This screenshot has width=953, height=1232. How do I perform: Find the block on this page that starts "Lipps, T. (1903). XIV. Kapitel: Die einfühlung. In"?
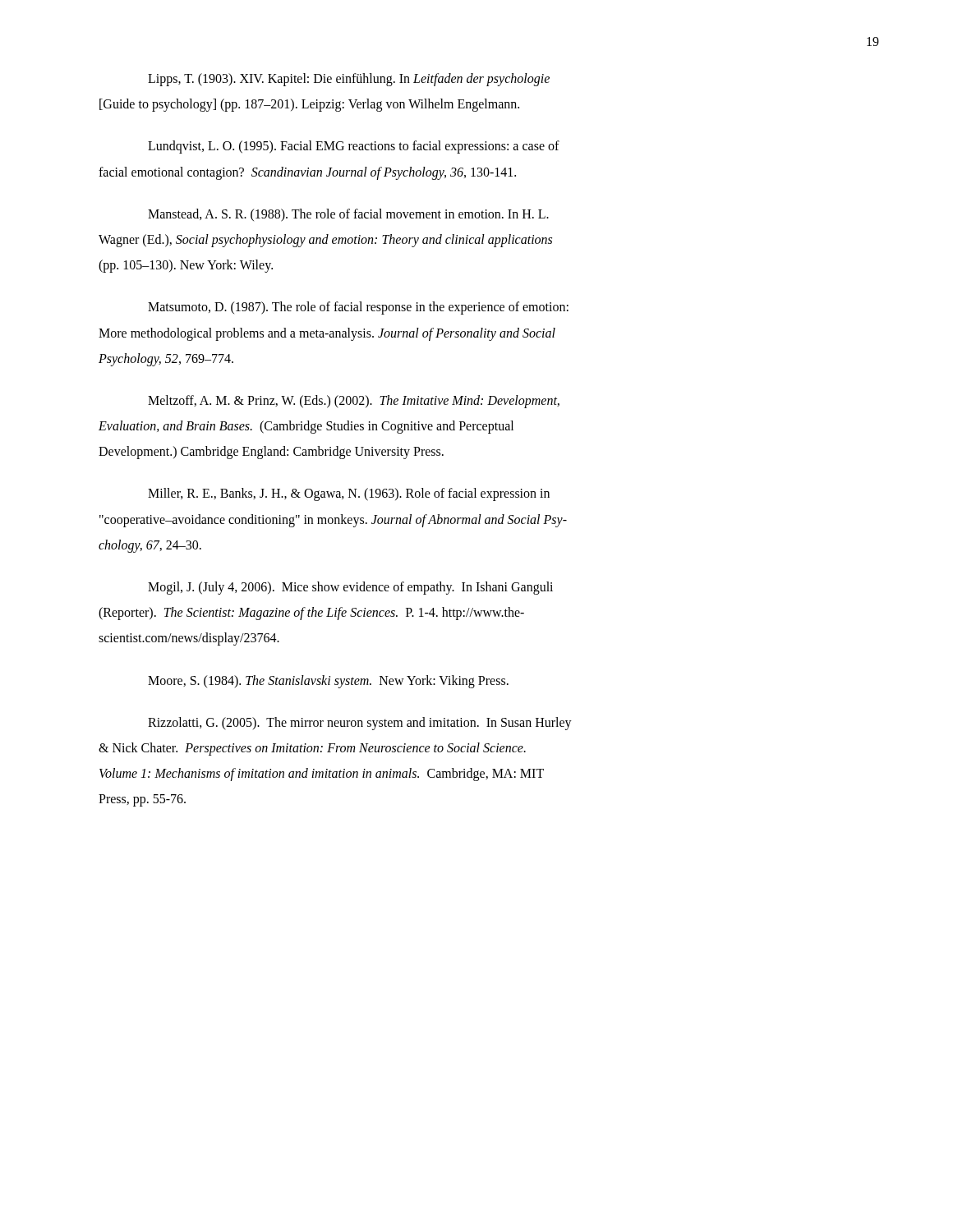pos(489,91)
